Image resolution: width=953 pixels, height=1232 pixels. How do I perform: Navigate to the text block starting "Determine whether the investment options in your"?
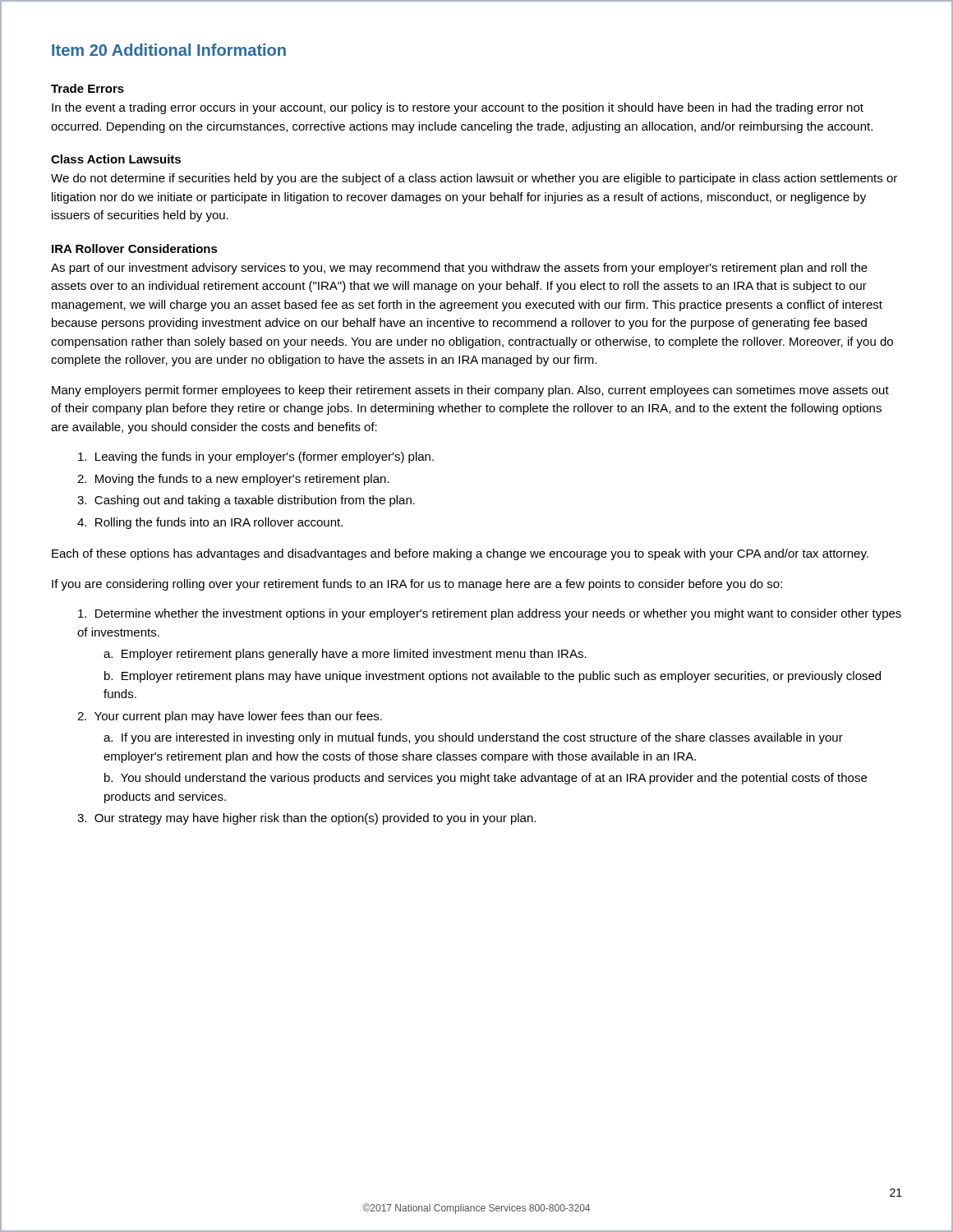click(489, 622)
